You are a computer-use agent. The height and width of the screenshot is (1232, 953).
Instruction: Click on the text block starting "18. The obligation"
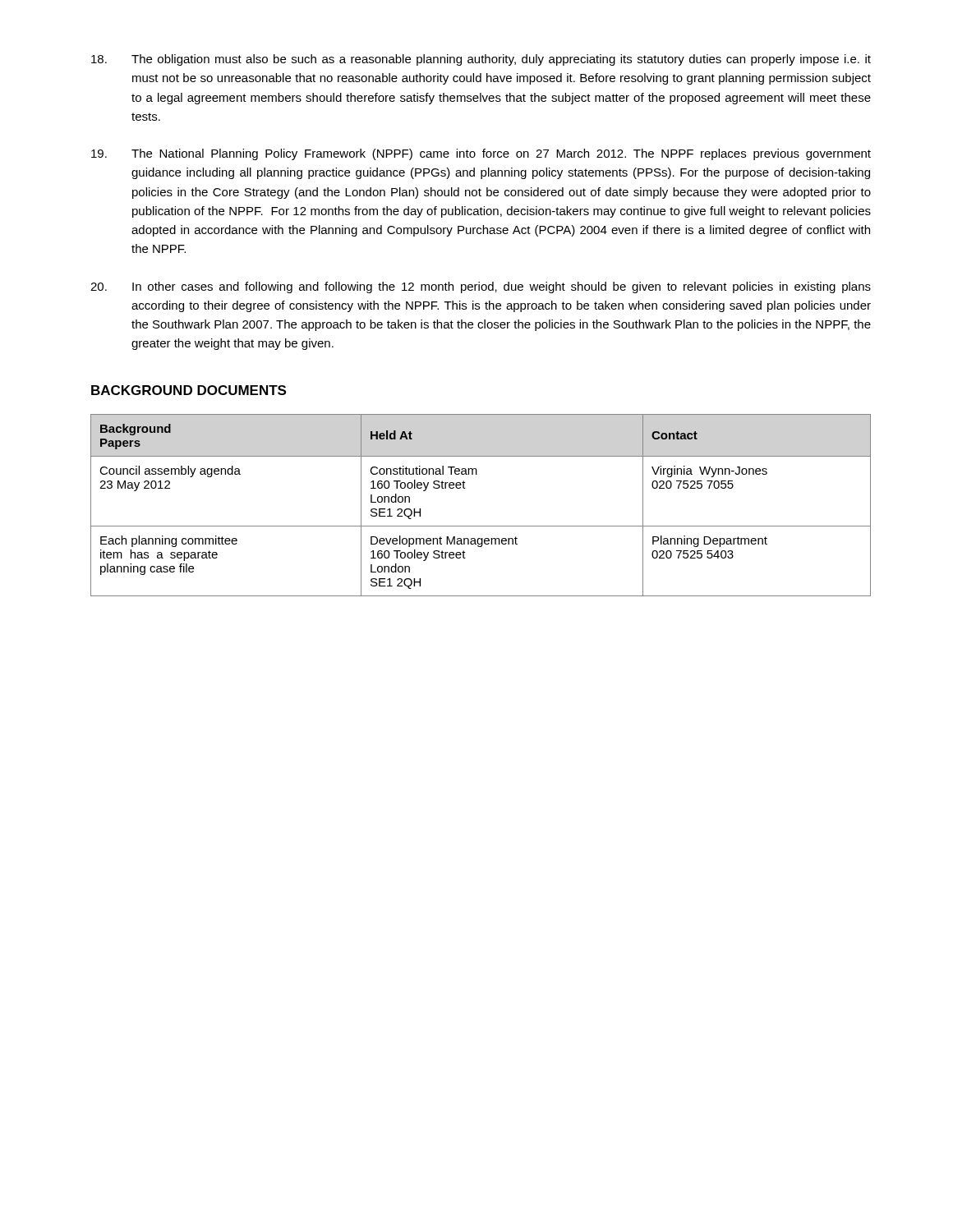[x=481, y=87]
